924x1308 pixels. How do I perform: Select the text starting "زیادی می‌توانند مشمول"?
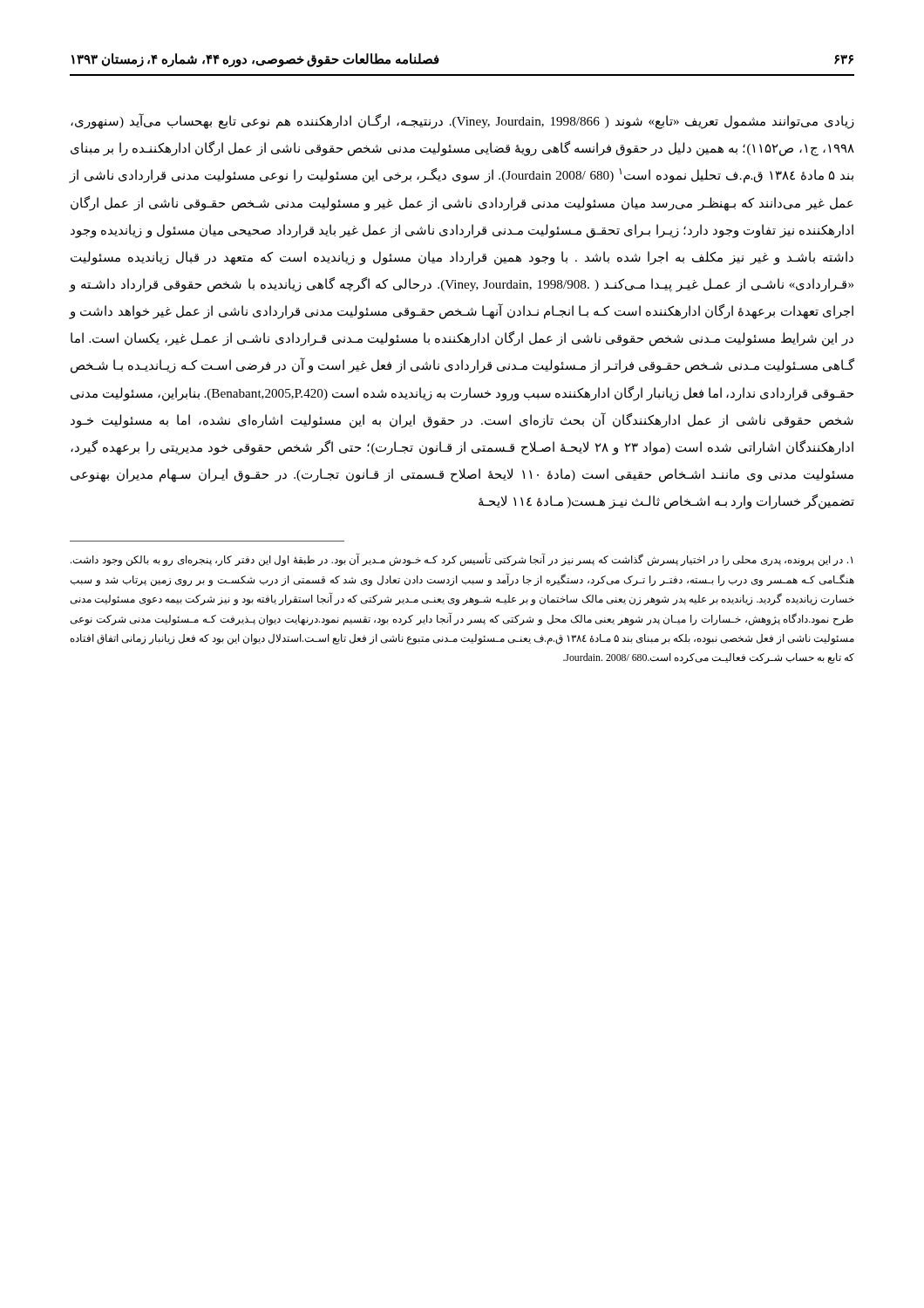(x=462, y=311)
